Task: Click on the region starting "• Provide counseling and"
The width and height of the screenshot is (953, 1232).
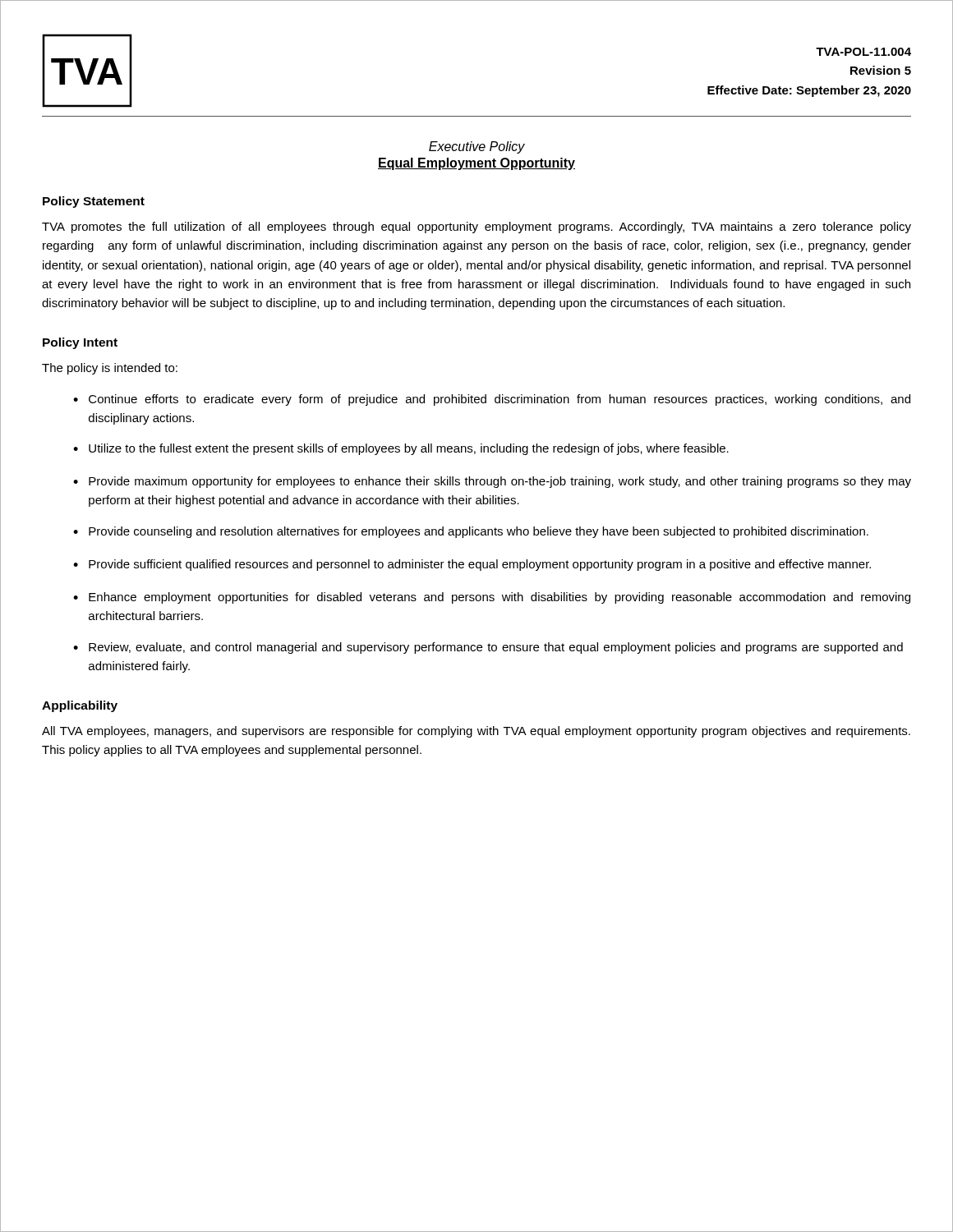Action: pyautogui.click(x=492, y=532)
